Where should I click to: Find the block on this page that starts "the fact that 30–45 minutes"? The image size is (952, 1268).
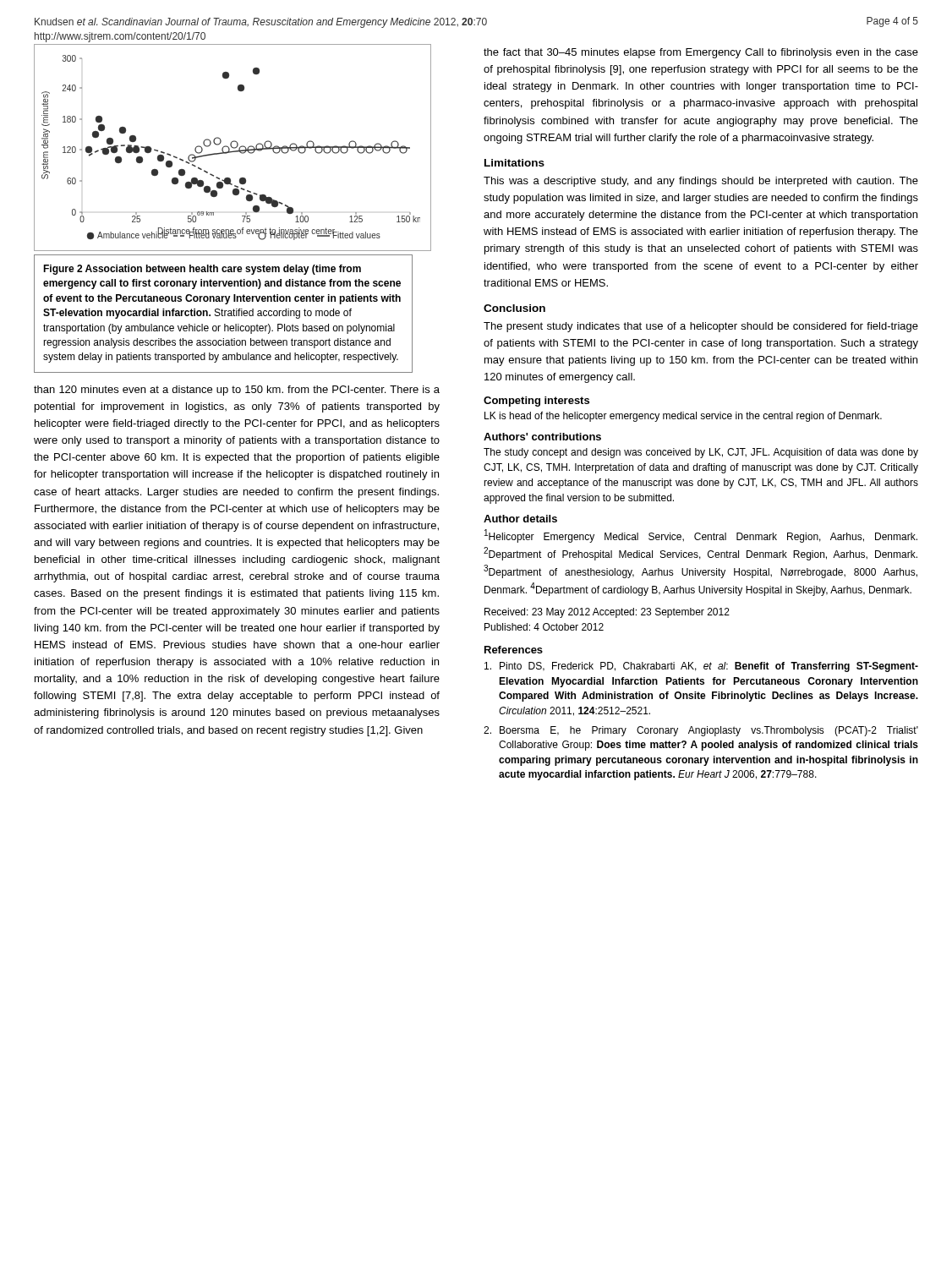point(701,95)
